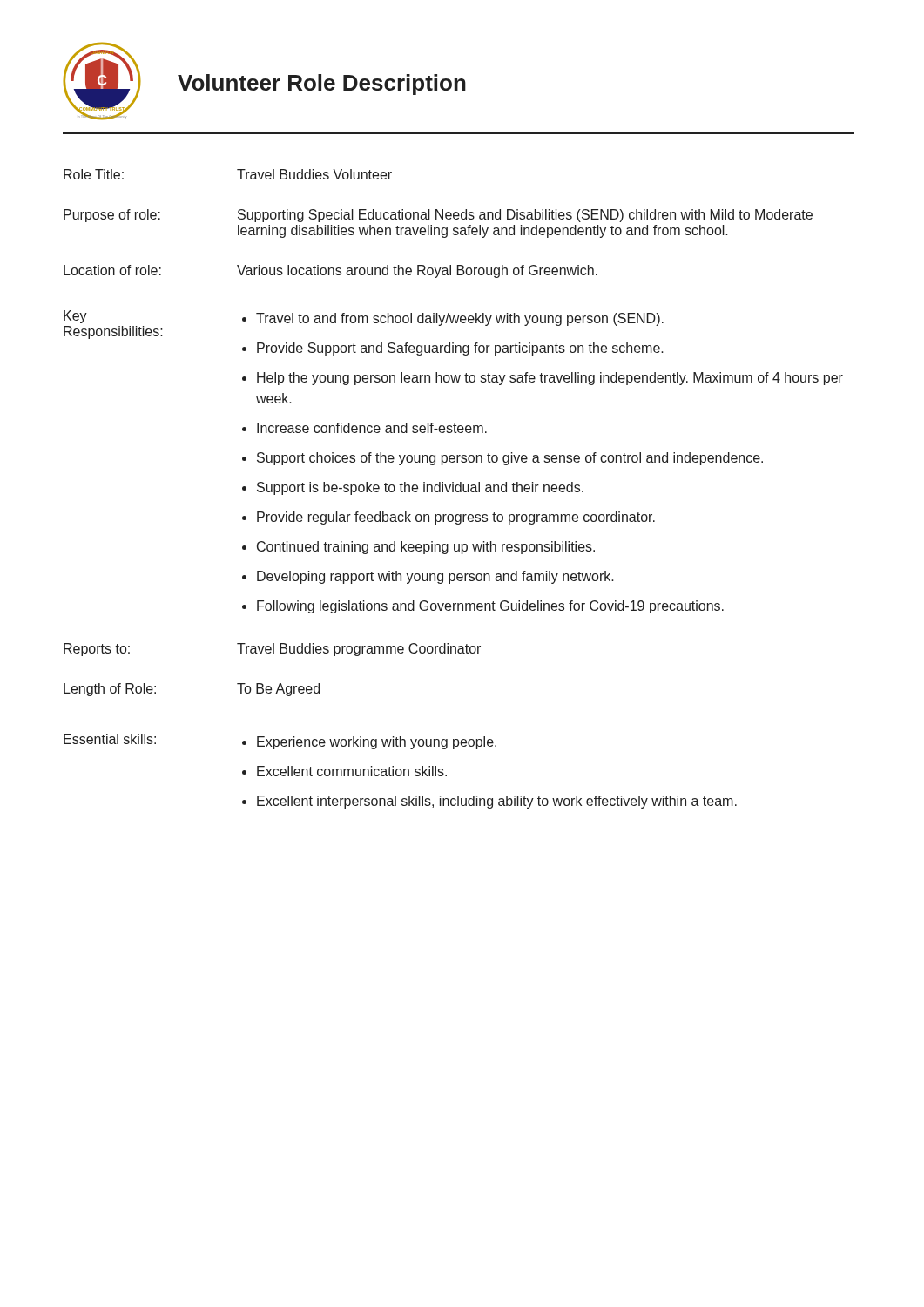Find the element starting "Experience working with young people."

(377, 742)
